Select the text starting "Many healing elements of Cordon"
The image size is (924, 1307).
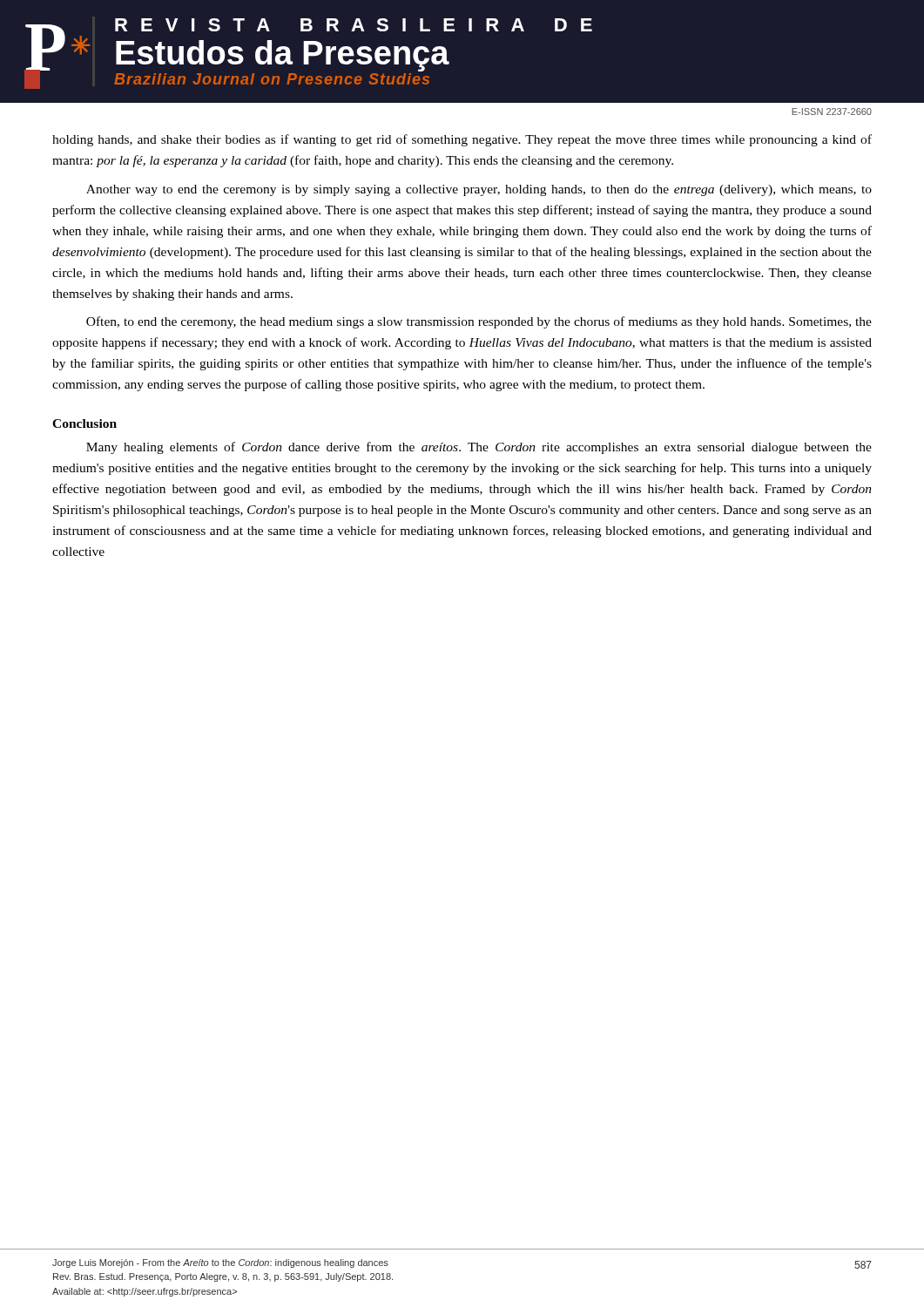point(462,499)
